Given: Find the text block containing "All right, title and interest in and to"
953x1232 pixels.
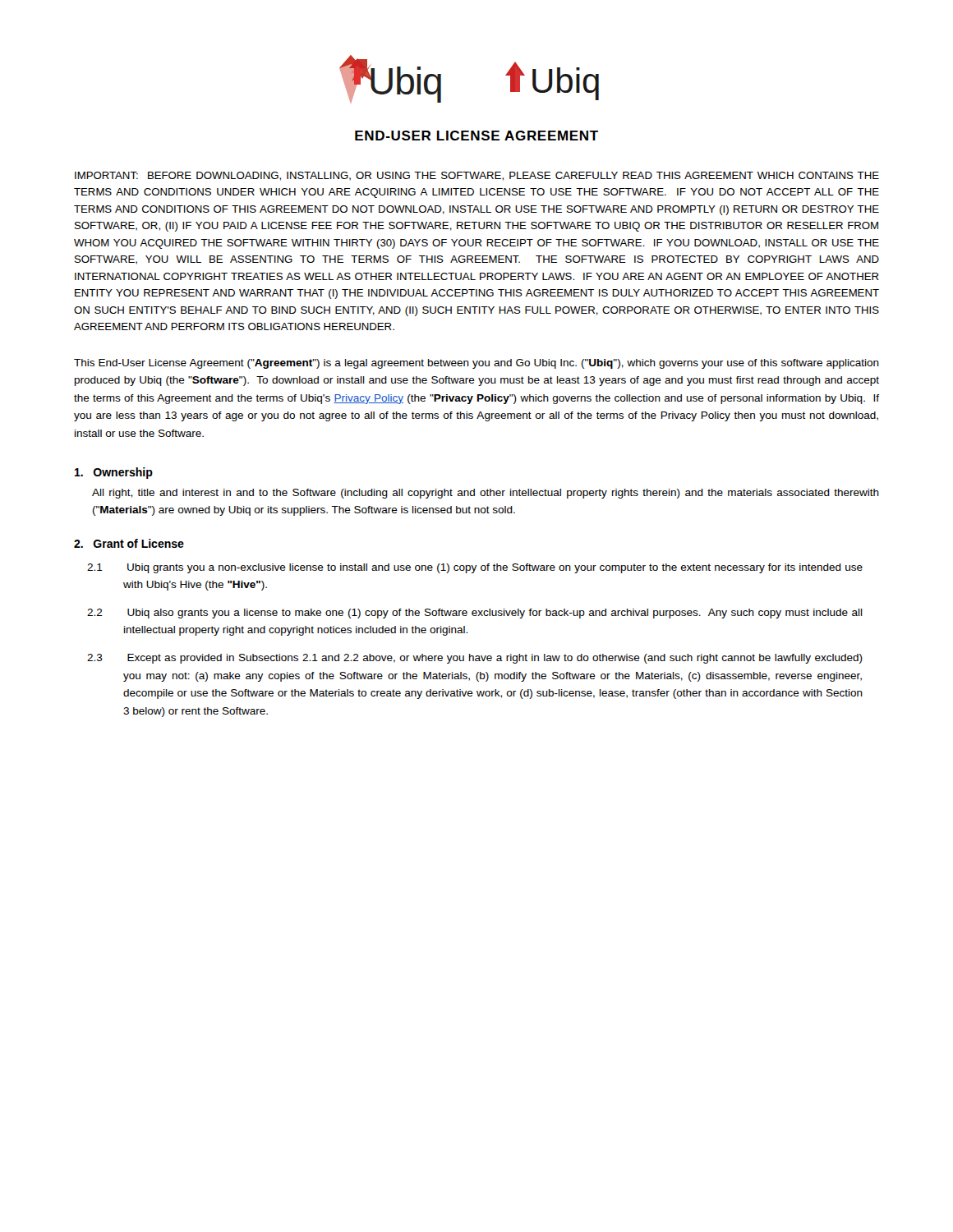Looking at the screenshot, I should (x=486, y=501).
